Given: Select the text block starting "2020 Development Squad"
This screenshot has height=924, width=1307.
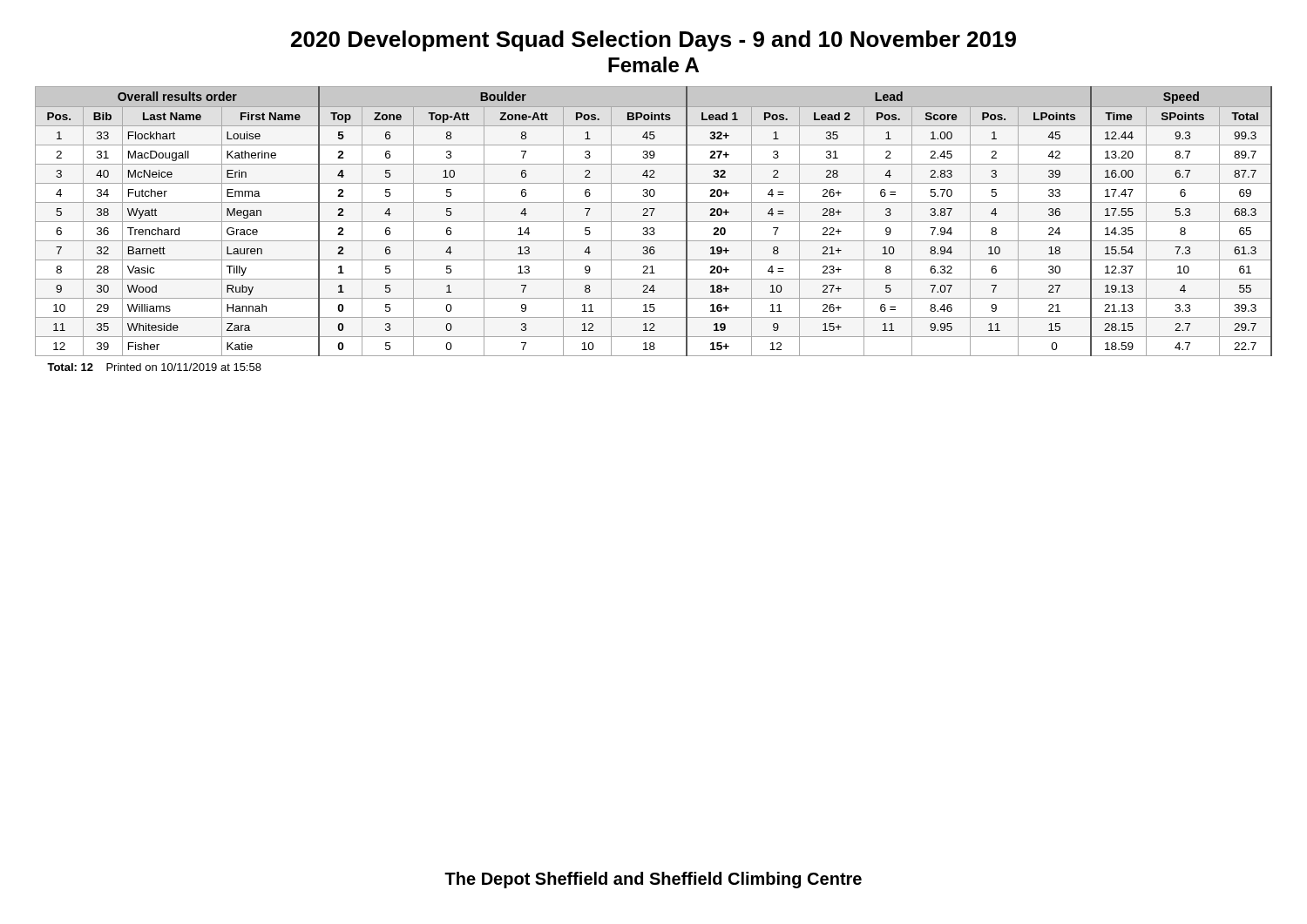Looking at the screenshot, I should point(654,52).
